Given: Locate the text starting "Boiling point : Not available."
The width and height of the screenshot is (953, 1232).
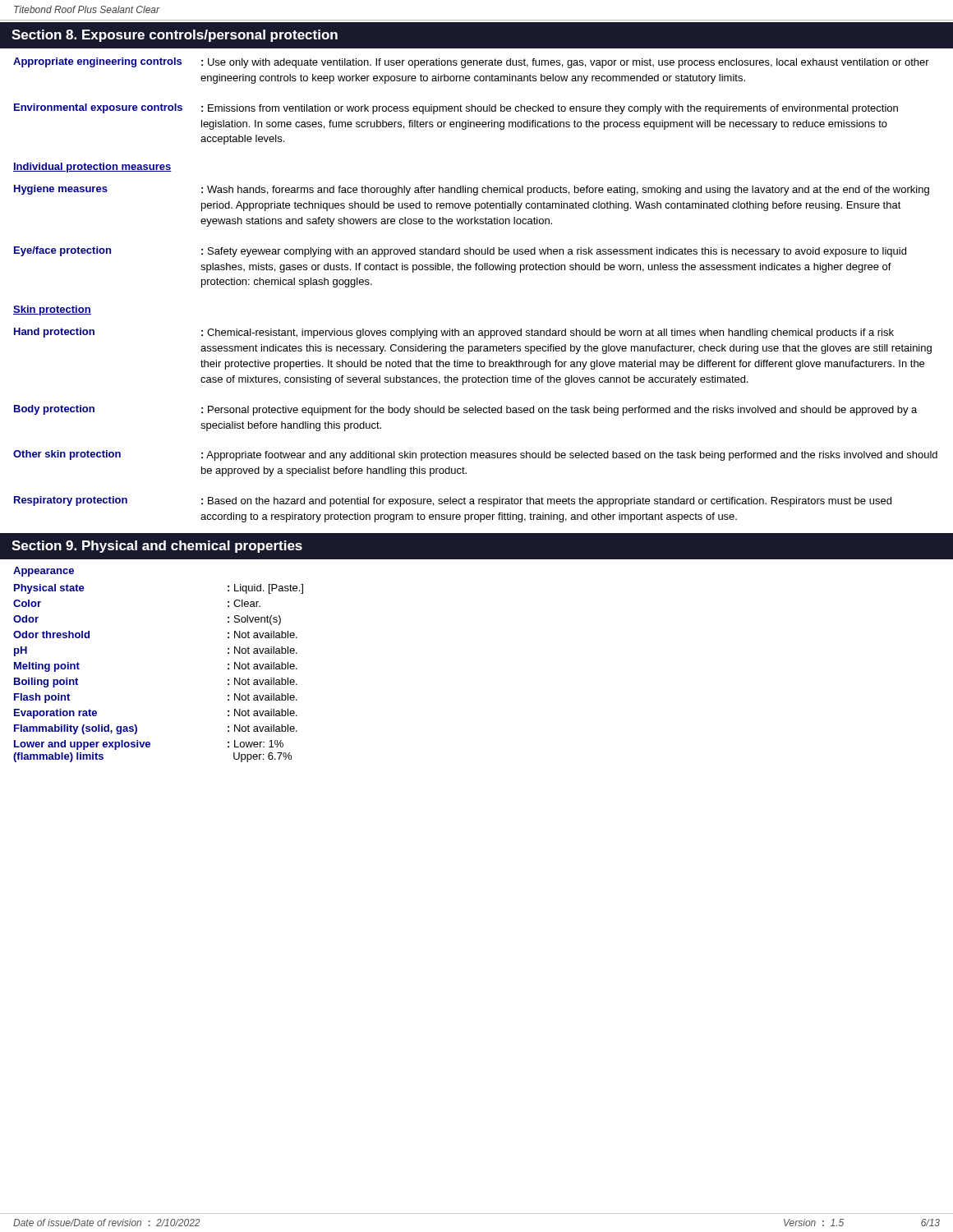Looking at the screenshot, I should 42,682.
